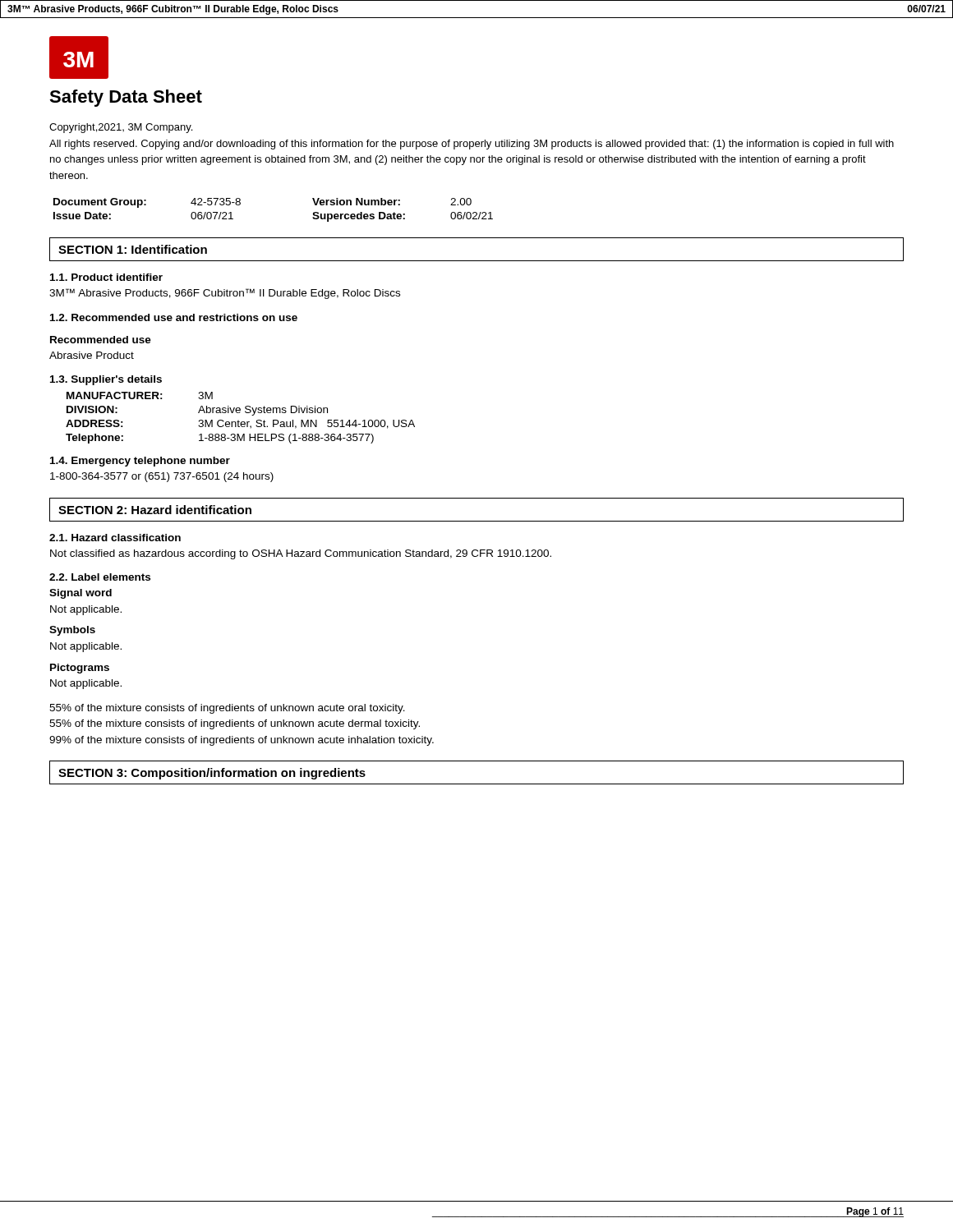
Task: Point to the region starting "1.4. Emergency telephone number"
Action: [x=140, y=461]
